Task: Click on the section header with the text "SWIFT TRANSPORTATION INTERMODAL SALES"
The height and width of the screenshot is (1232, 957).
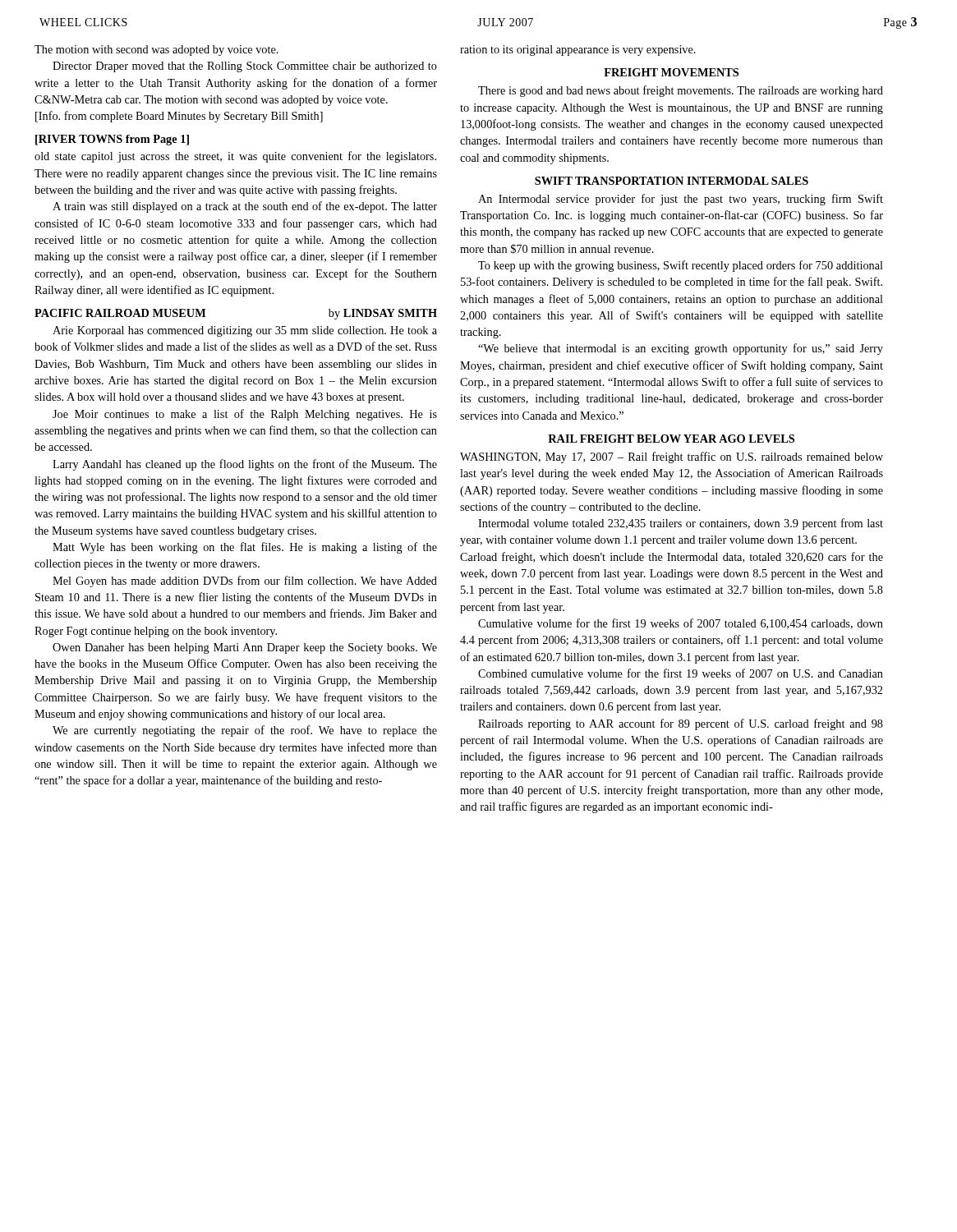Action: click(x=672, y=181)
